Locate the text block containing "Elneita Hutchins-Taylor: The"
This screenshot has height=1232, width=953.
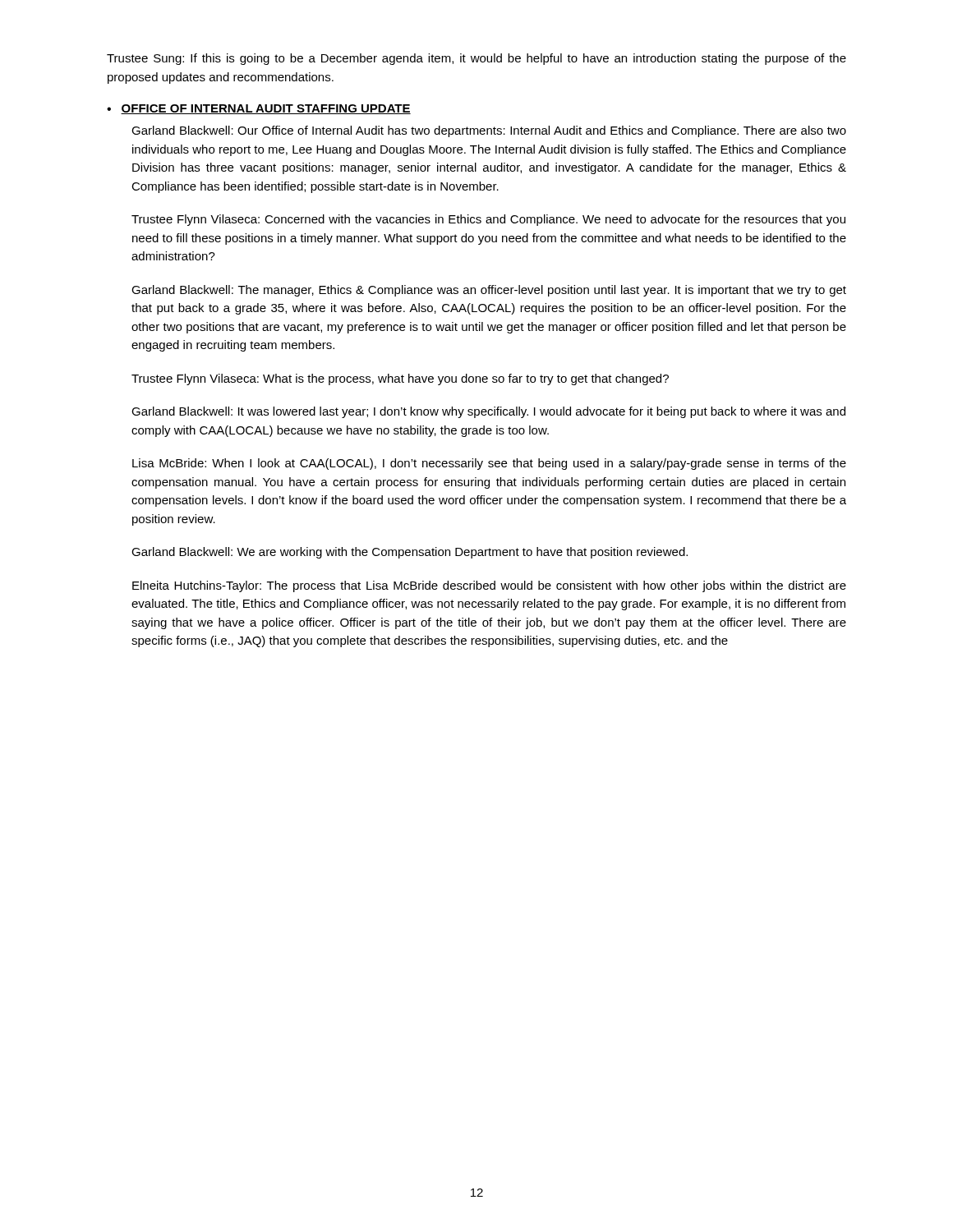(x=489, y=612)
